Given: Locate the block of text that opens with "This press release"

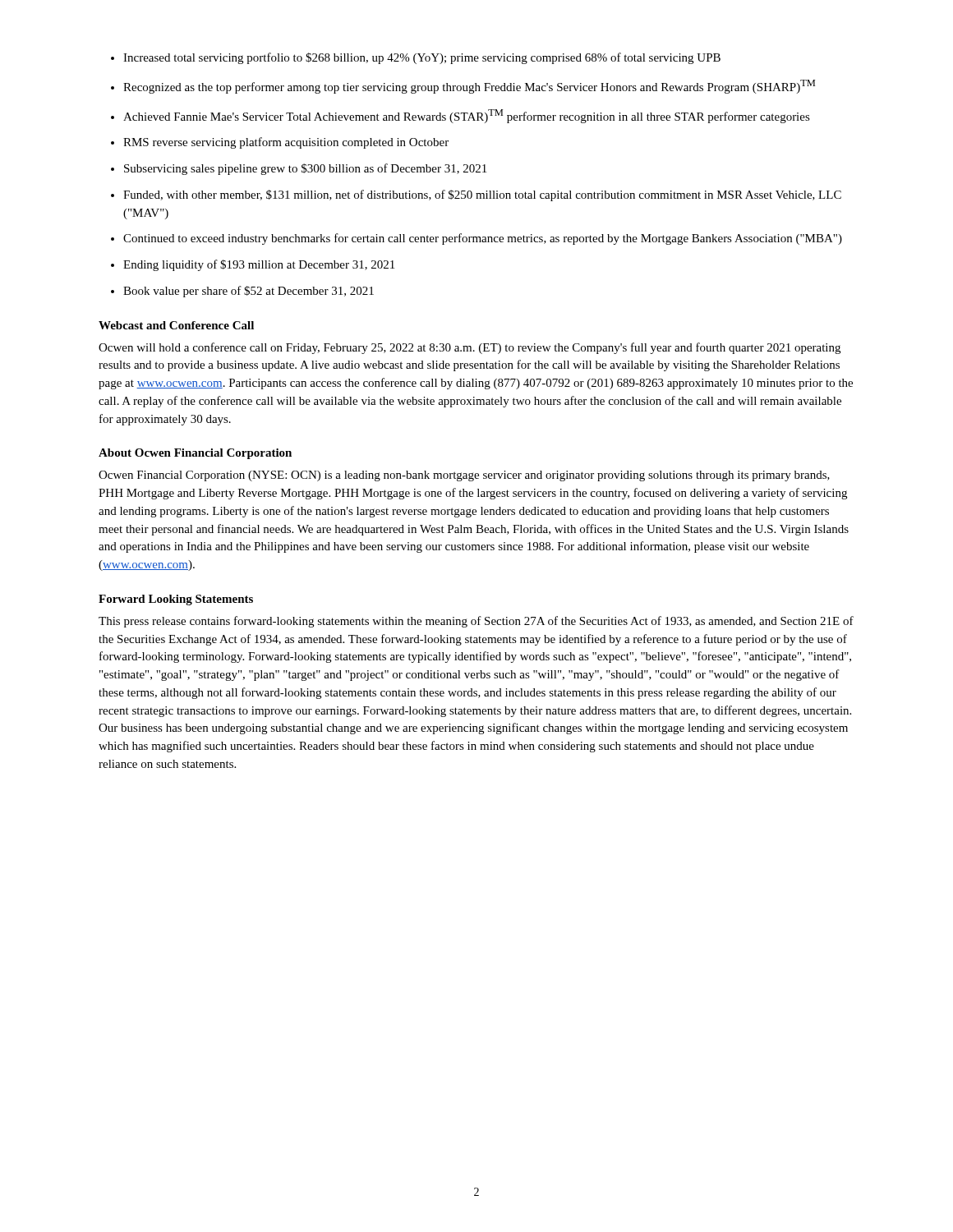Looking at the screenshot, I should 476,692.
